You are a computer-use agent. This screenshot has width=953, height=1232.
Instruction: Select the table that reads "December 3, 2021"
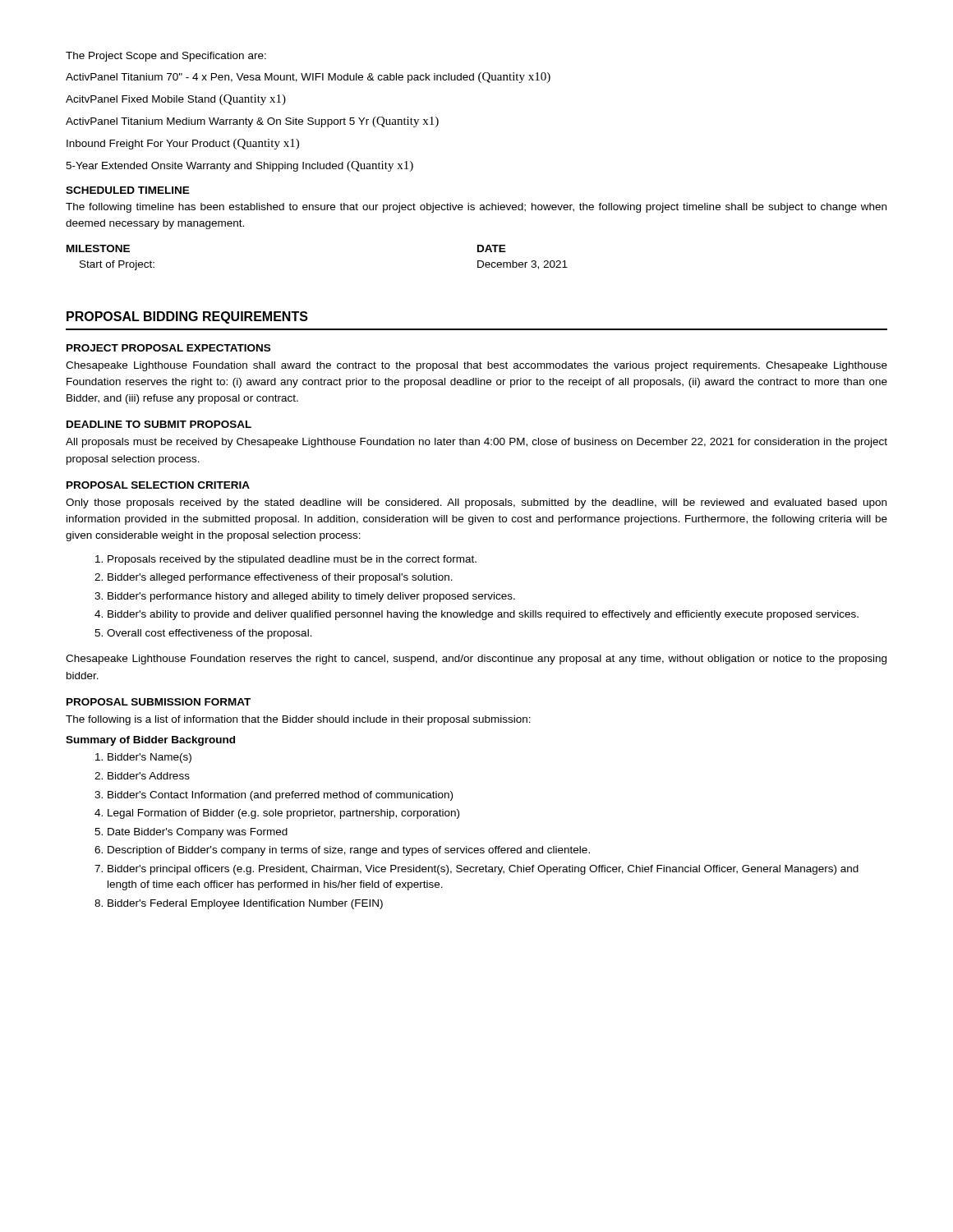pos(476,256)
